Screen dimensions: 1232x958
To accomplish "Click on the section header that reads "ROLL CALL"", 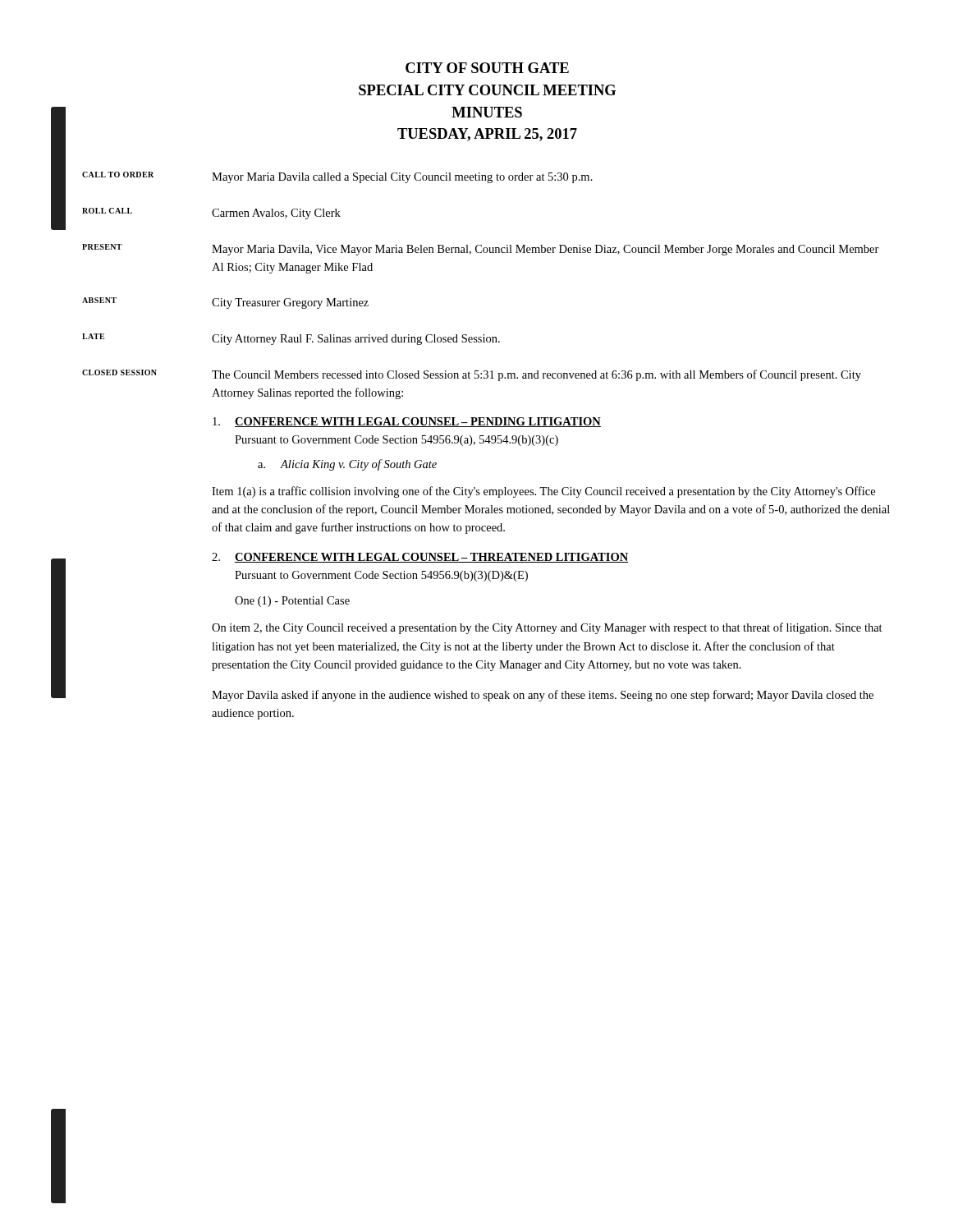I will [x=107, y=211].
